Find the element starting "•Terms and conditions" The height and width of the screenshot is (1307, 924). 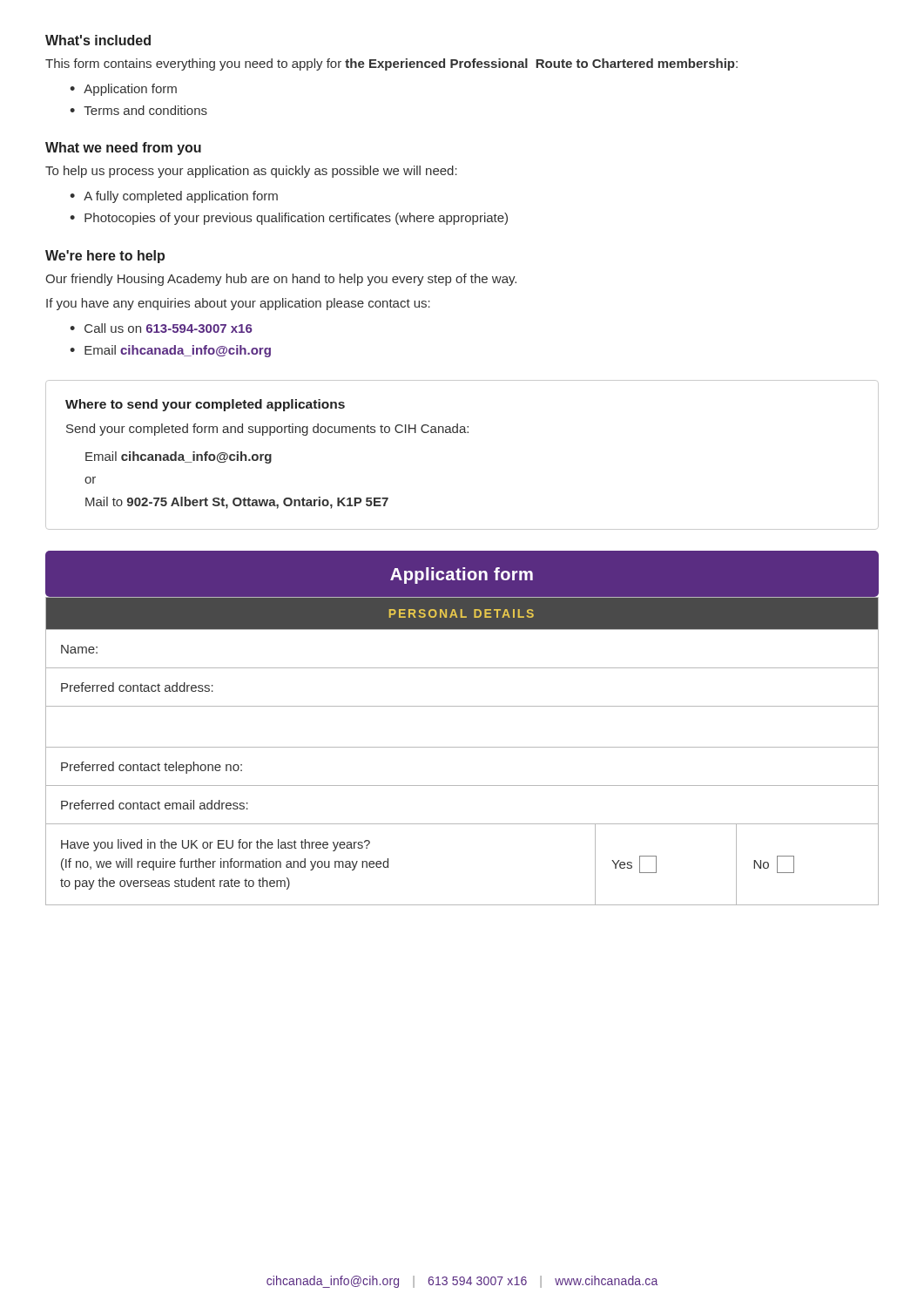(139, 111)
